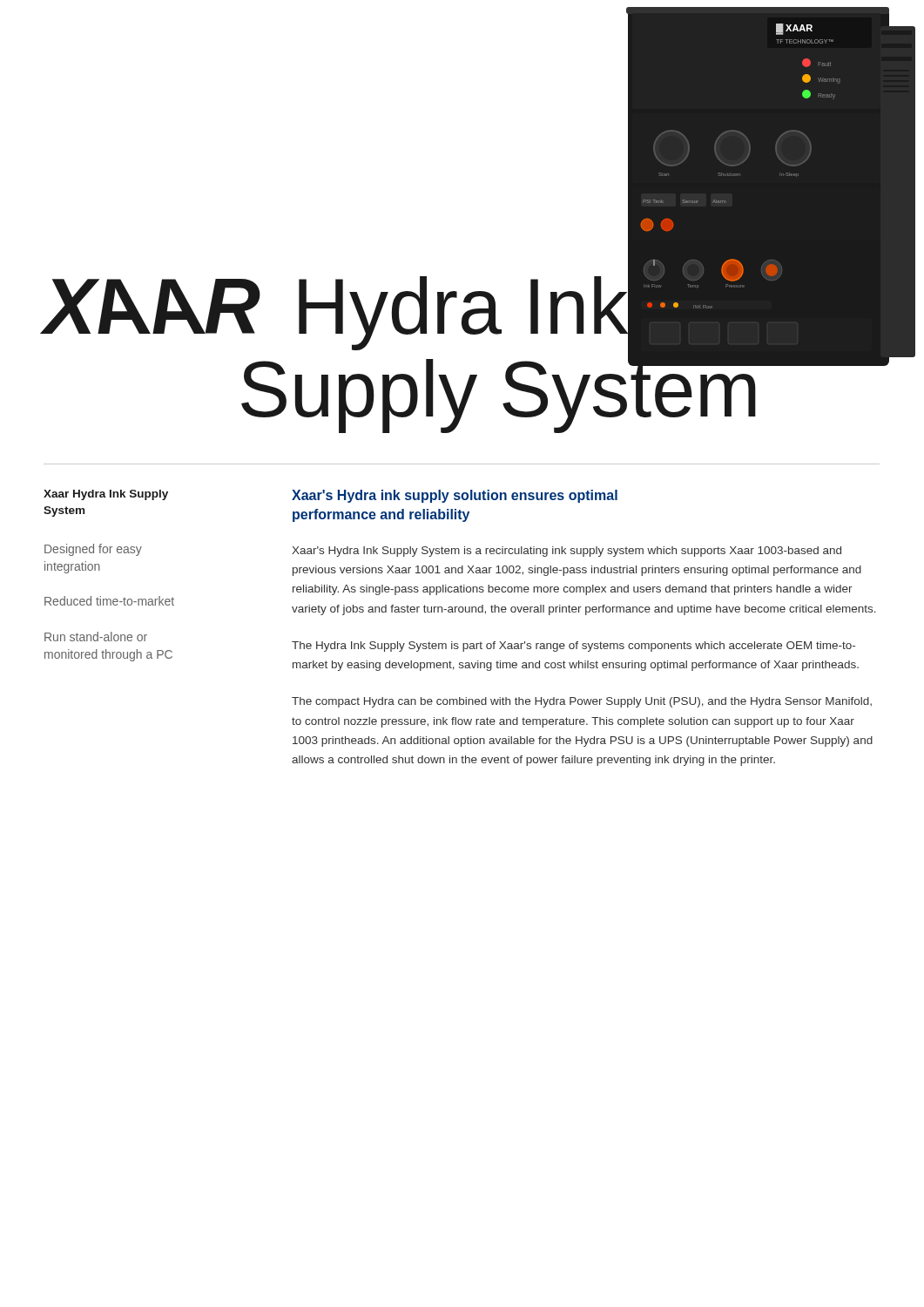Click on the section header that reads "Xaar's Hydra ink supply solution ensures"

(455, 505)
